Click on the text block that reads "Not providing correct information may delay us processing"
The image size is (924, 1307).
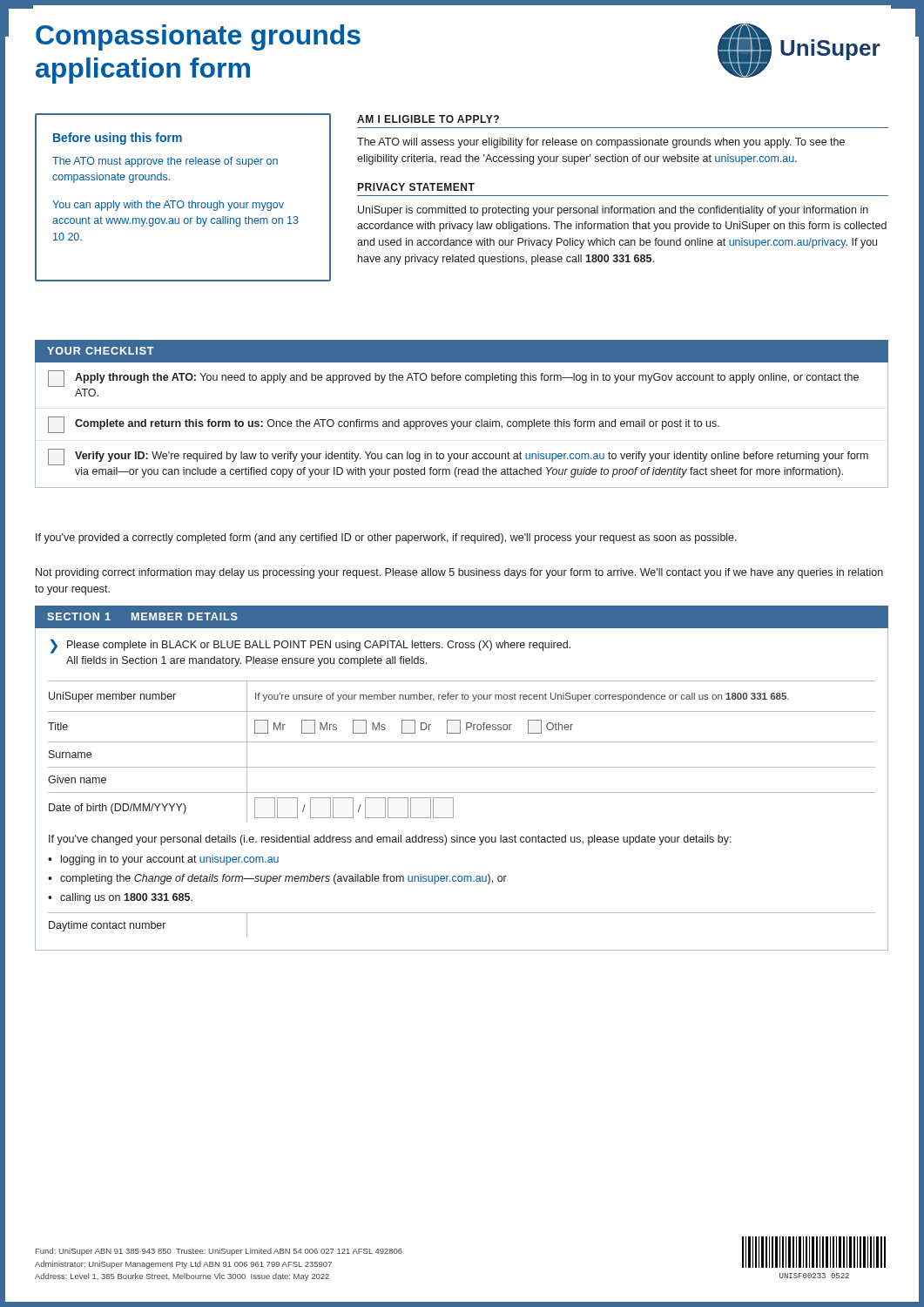tap(459, 581)
